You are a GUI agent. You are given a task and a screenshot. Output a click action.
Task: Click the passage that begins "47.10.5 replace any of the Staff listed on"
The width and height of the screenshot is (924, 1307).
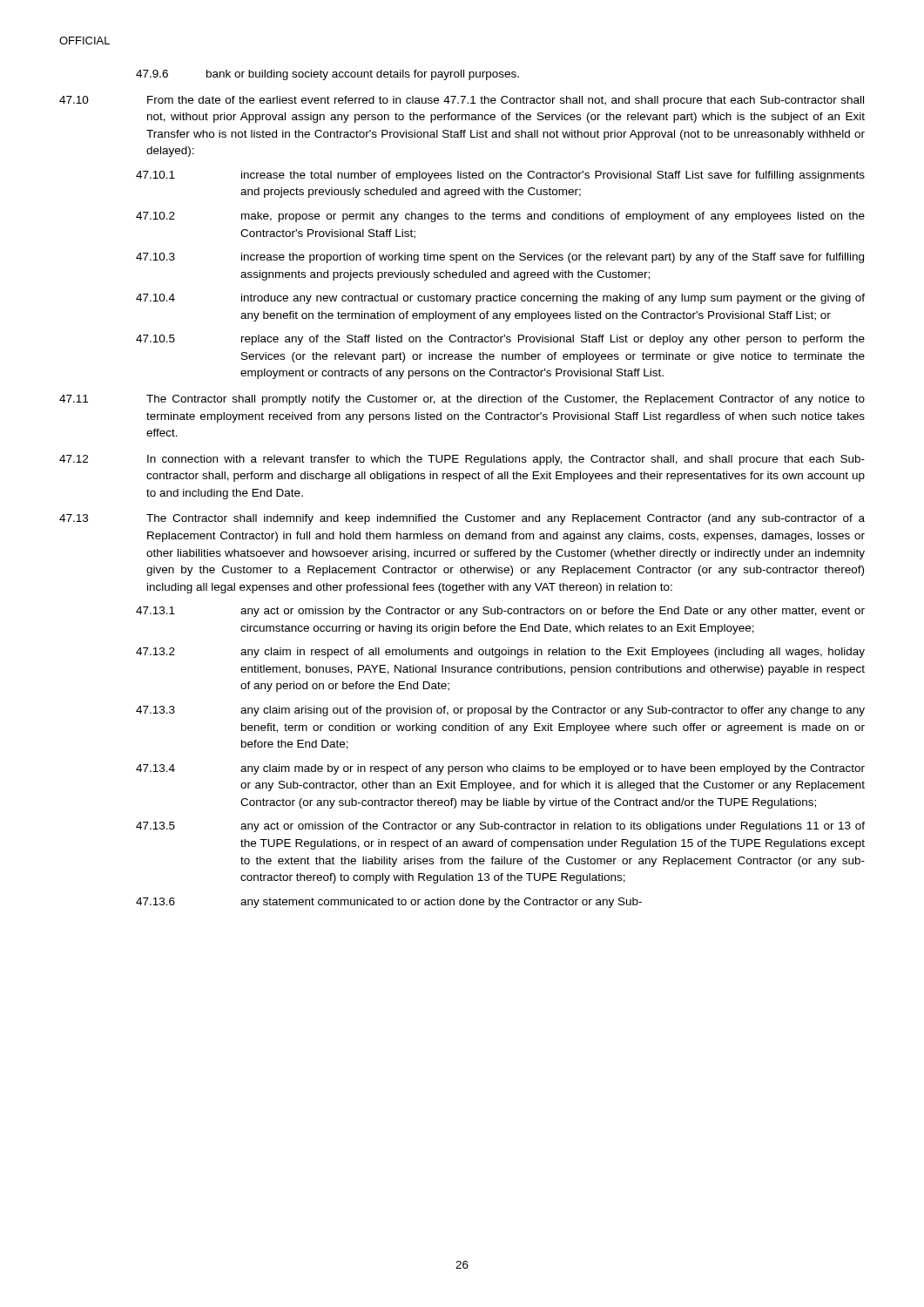point(500,356)
